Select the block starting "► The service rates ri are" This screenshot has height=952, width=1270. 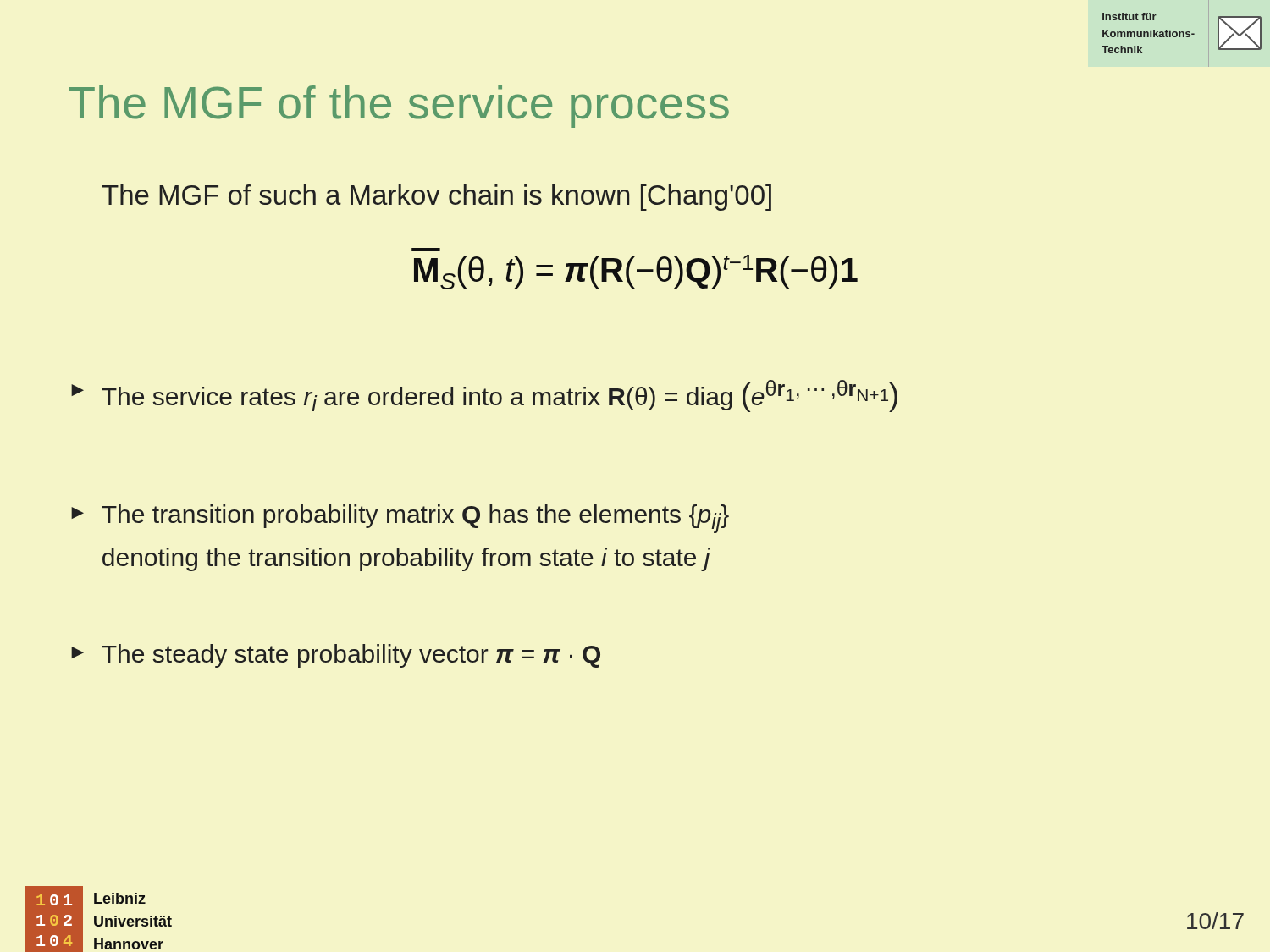(x=483, y=396)
